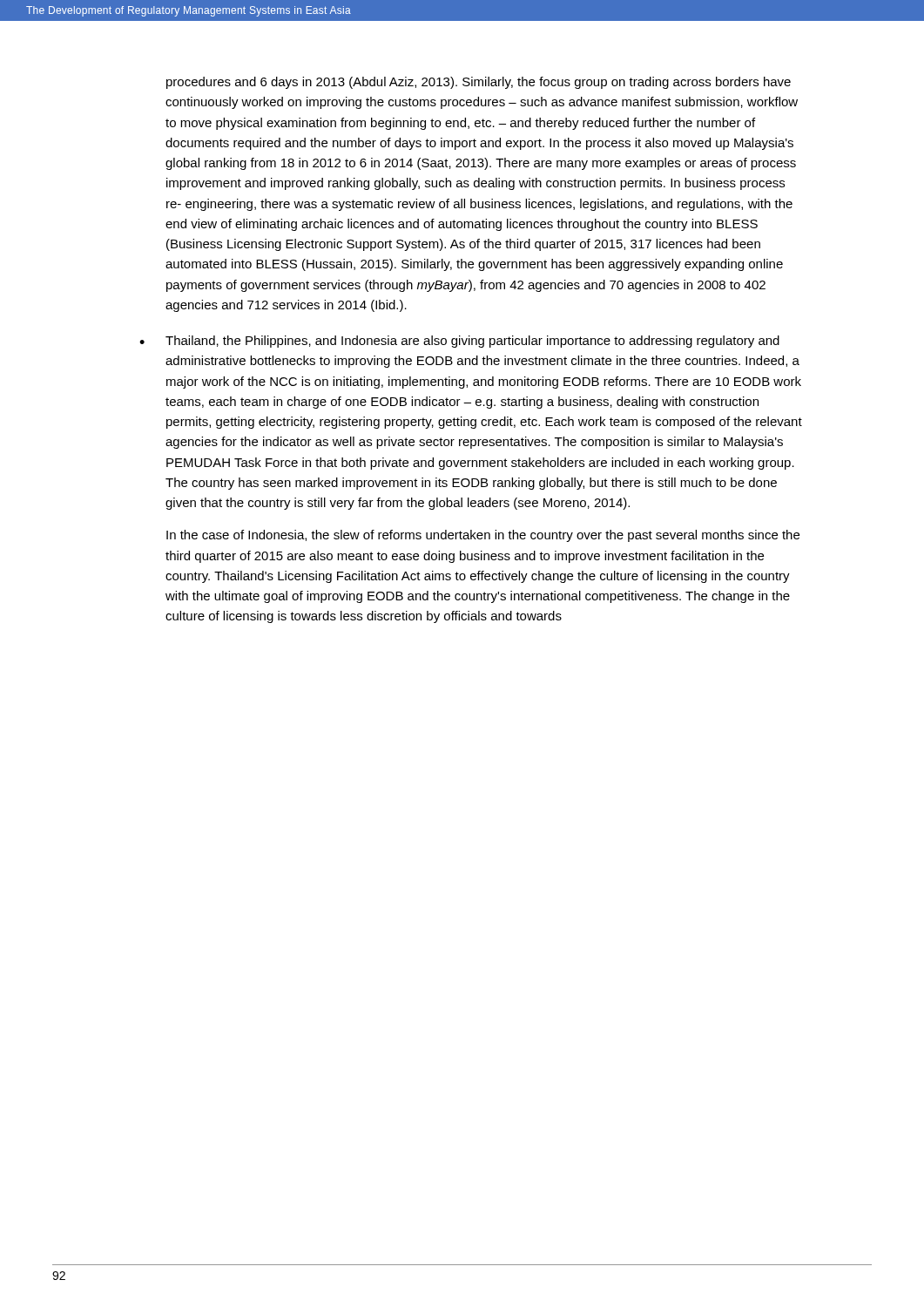Point to the passage starting "procedures and 6 days"

point(482,193)
